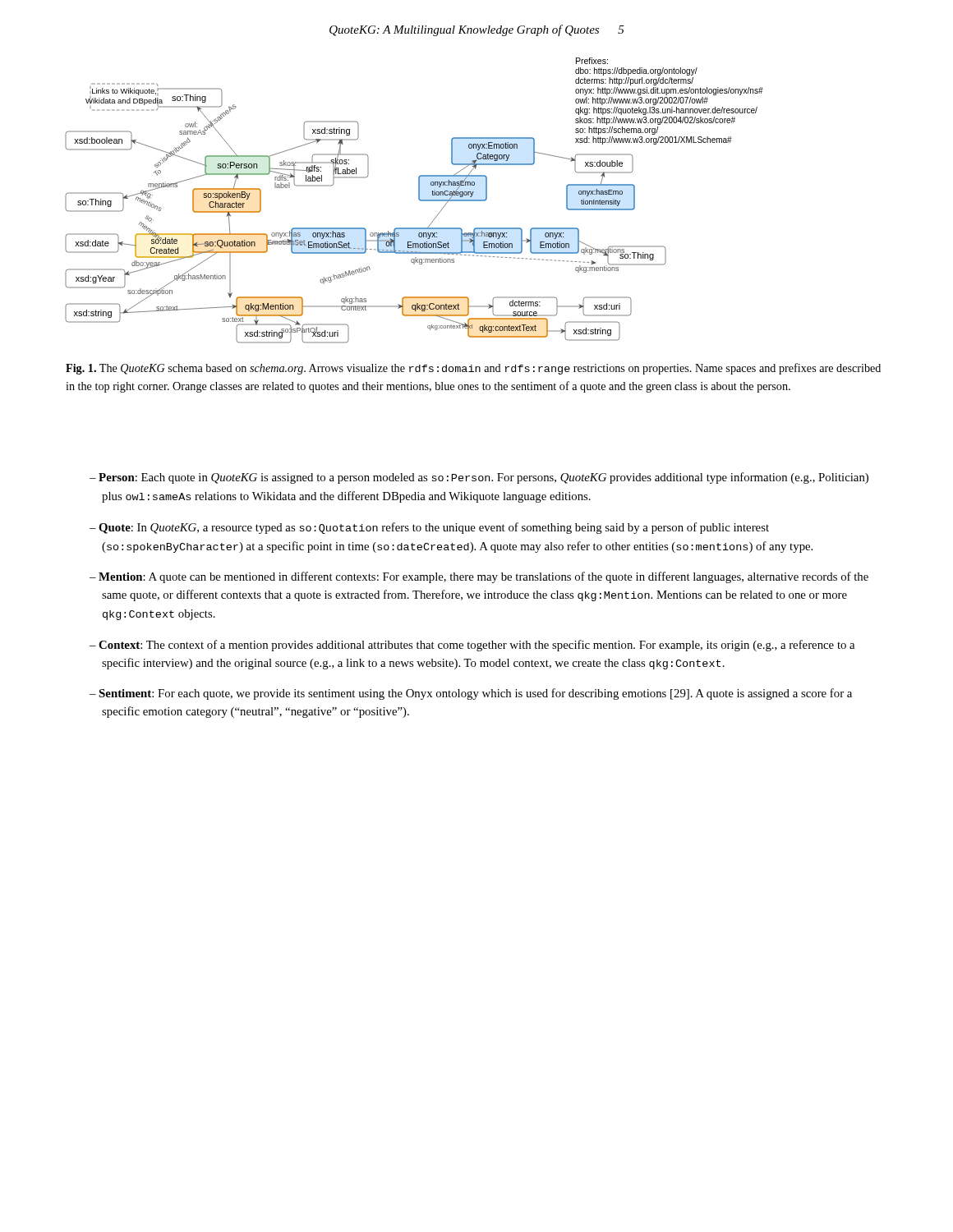Screen dimensions: 1232x953
Task: Locate the list item that says "– Person: Each quote in"
Action: tap(479, 487)
